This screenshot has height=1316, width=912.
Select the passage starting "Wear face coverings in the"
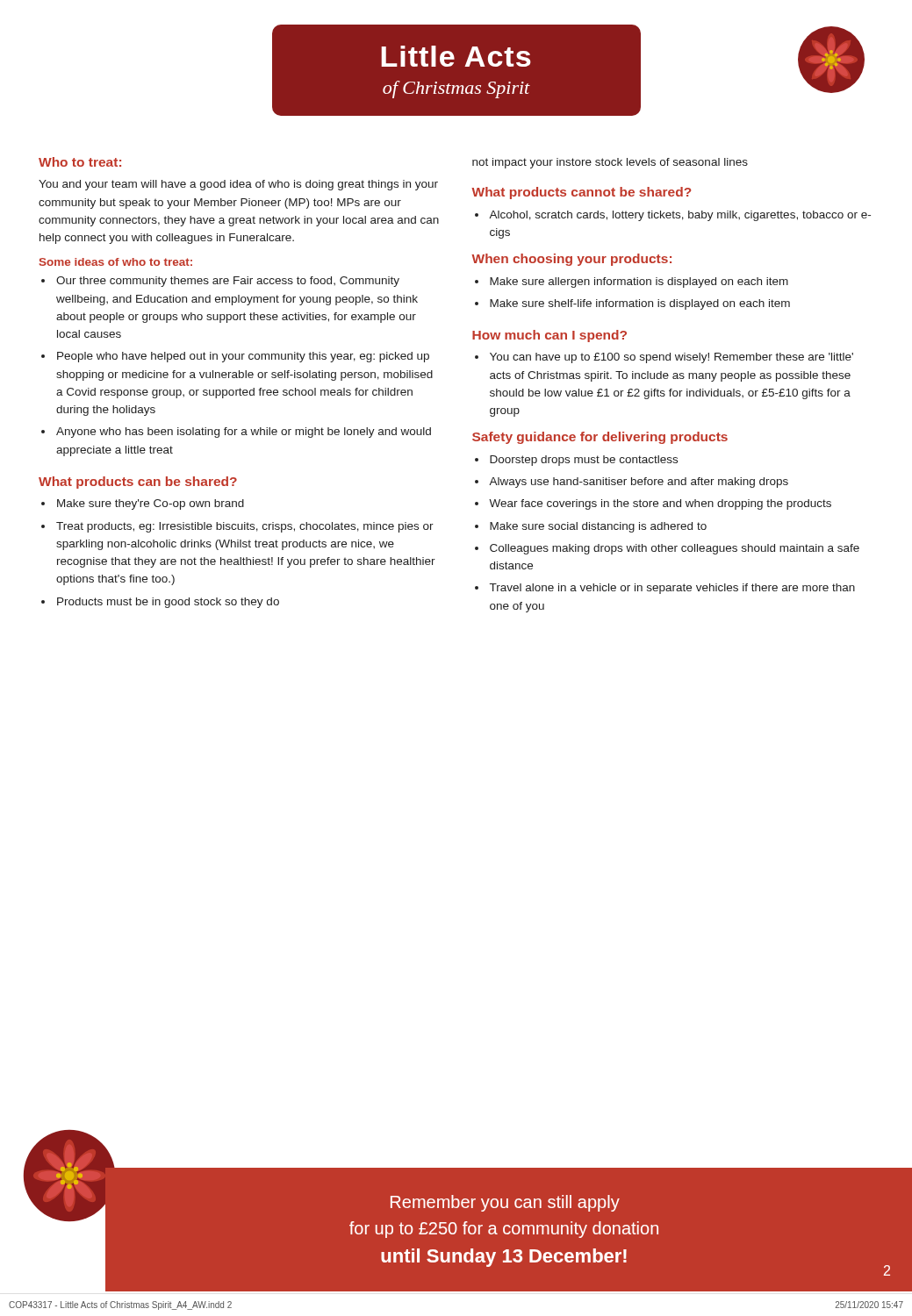[x=673, y=504]
